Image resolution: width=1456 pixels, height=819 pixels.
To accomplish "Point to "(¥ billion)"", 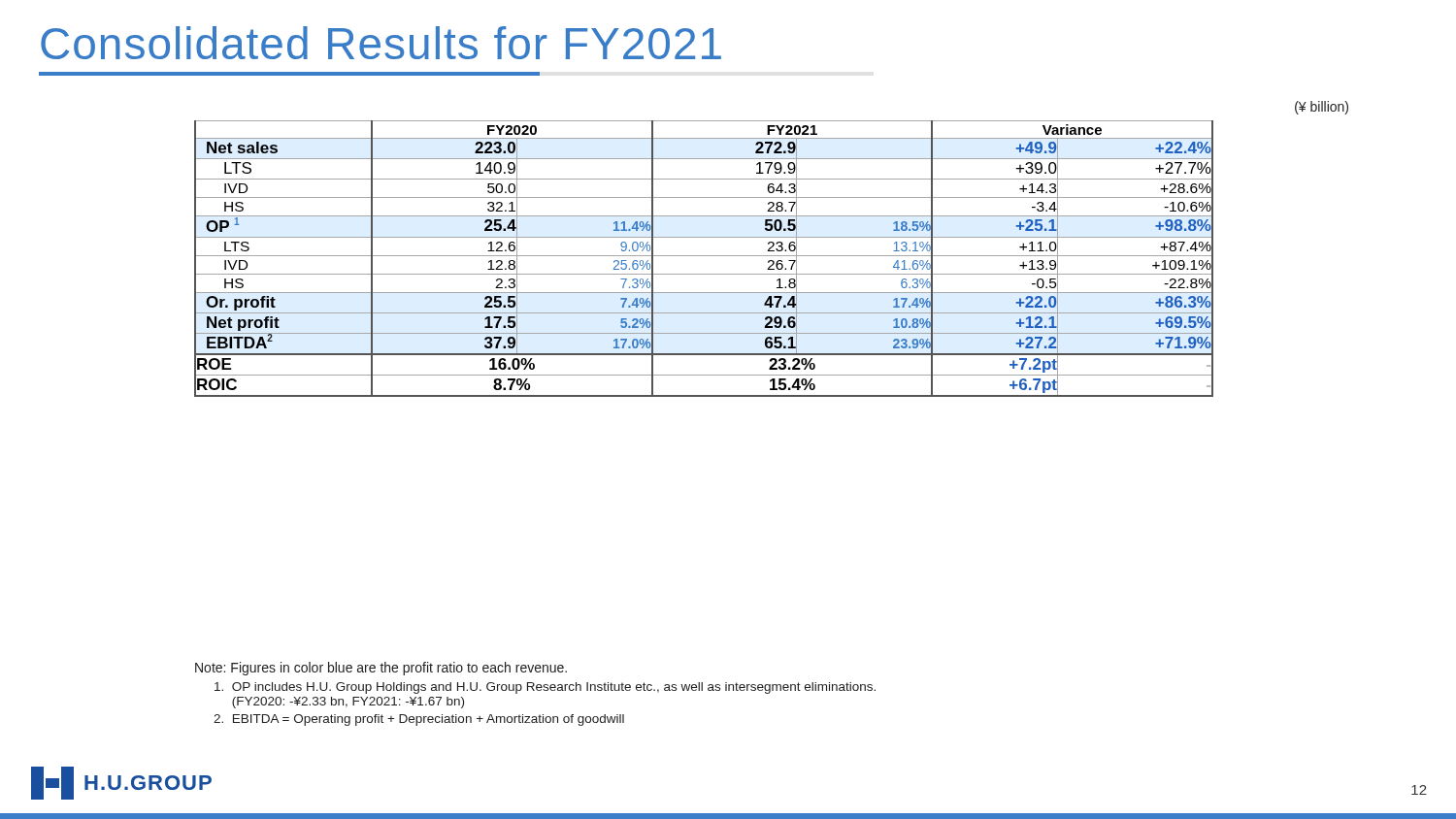I will tap(1322, 107).
